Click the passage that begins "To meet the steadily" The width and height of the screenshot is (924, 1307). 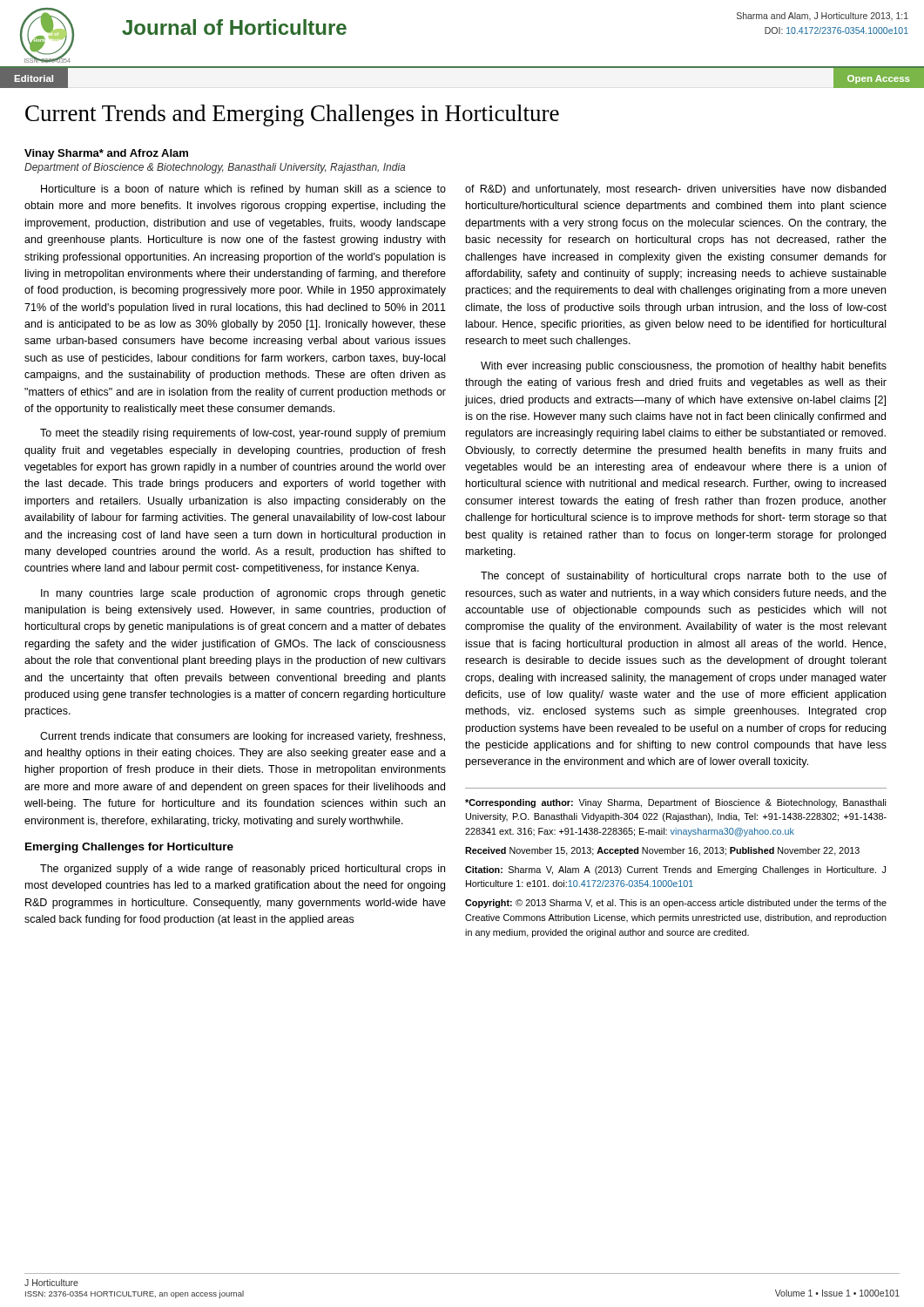235,501
